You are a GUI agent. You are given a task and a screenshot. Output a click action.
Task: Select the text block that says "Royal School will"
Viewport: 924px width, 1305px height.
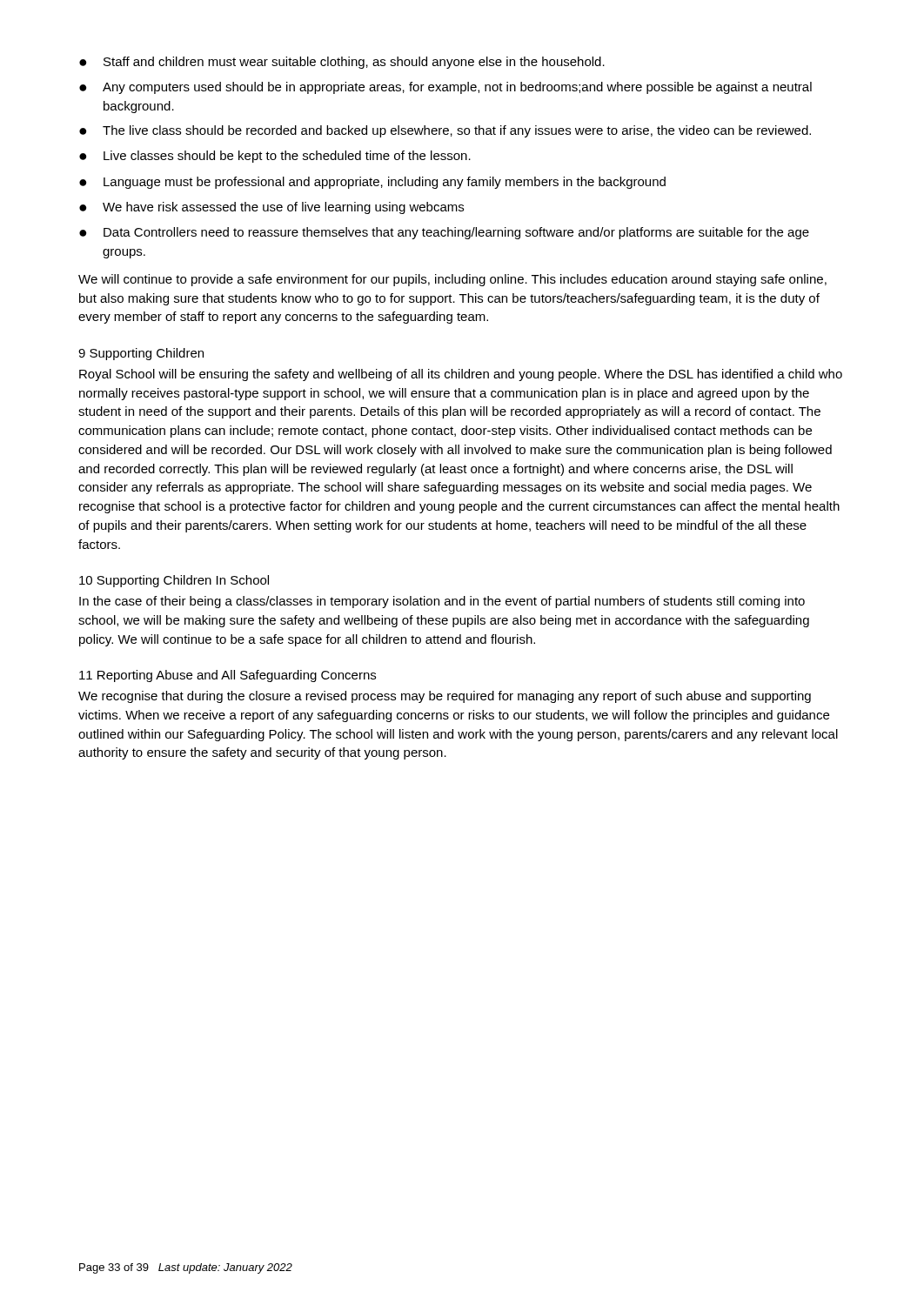click(460, 459)
